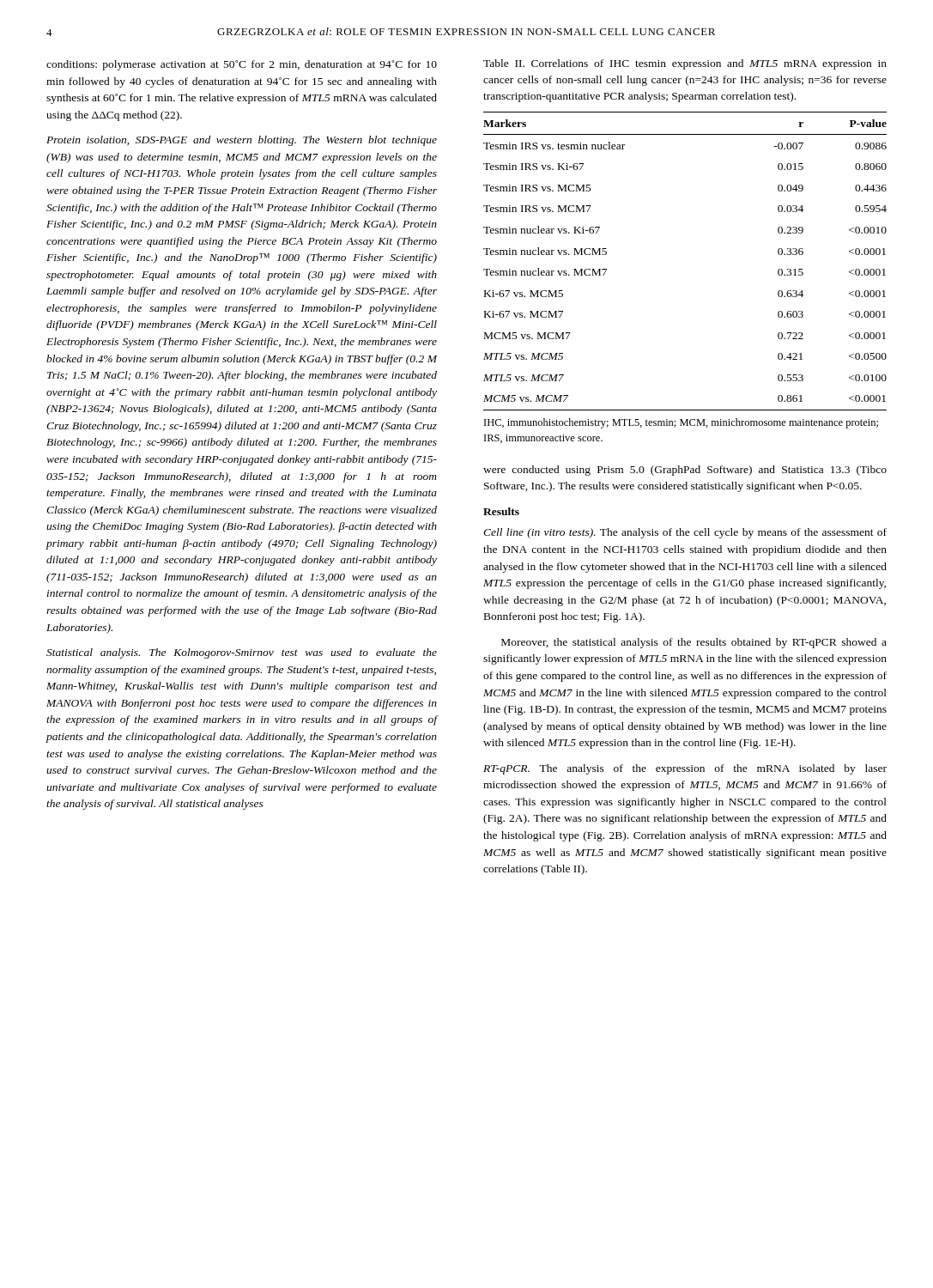This screenshot has width=933, height=1288.
Task: Navigate to the region starting "Cell line (in vitro tests). The analysis"
Action: tap(685, 575)
